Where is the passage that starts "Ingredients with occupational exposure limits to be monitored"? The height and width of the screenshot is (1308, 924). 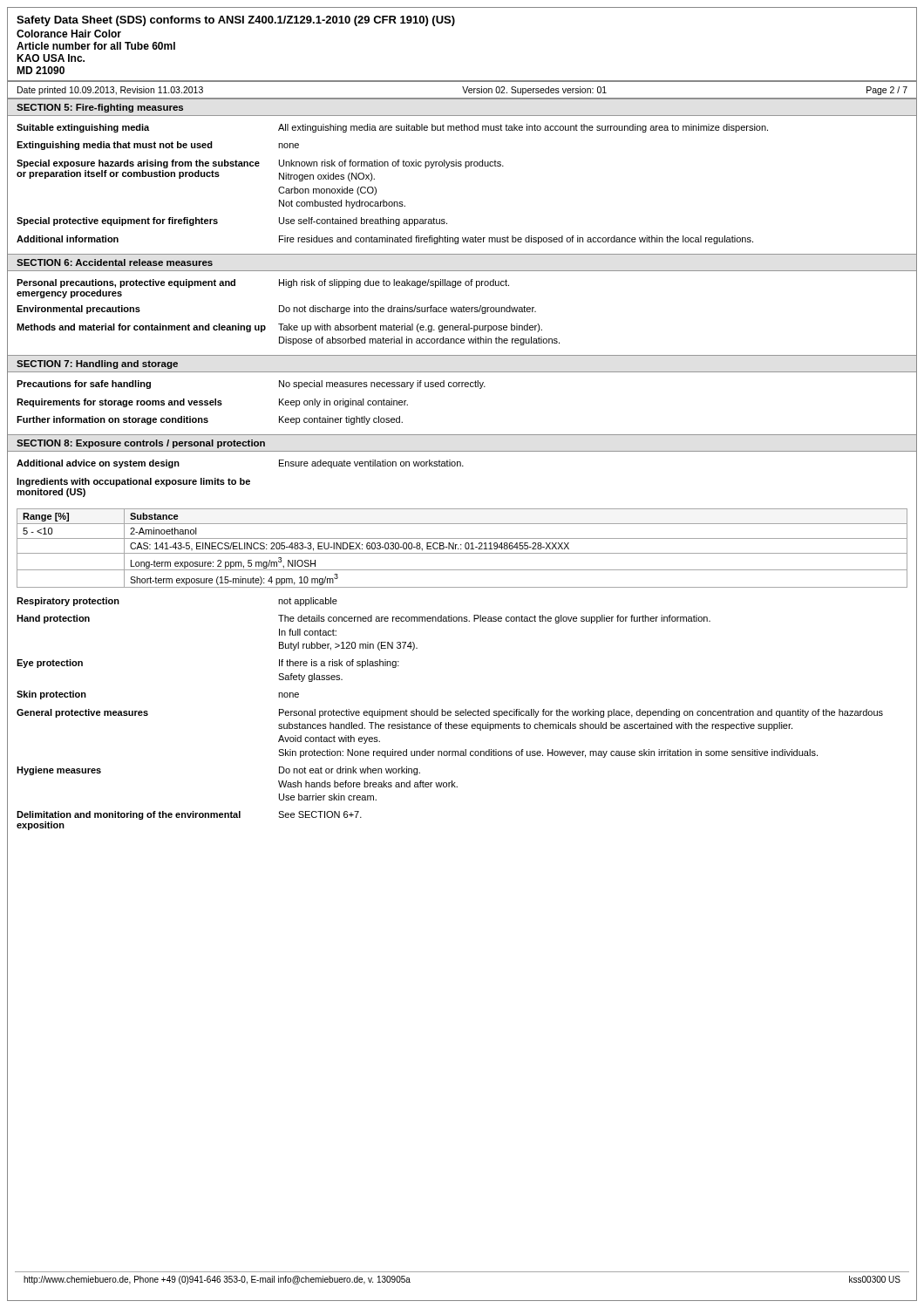tap(133, 482)
